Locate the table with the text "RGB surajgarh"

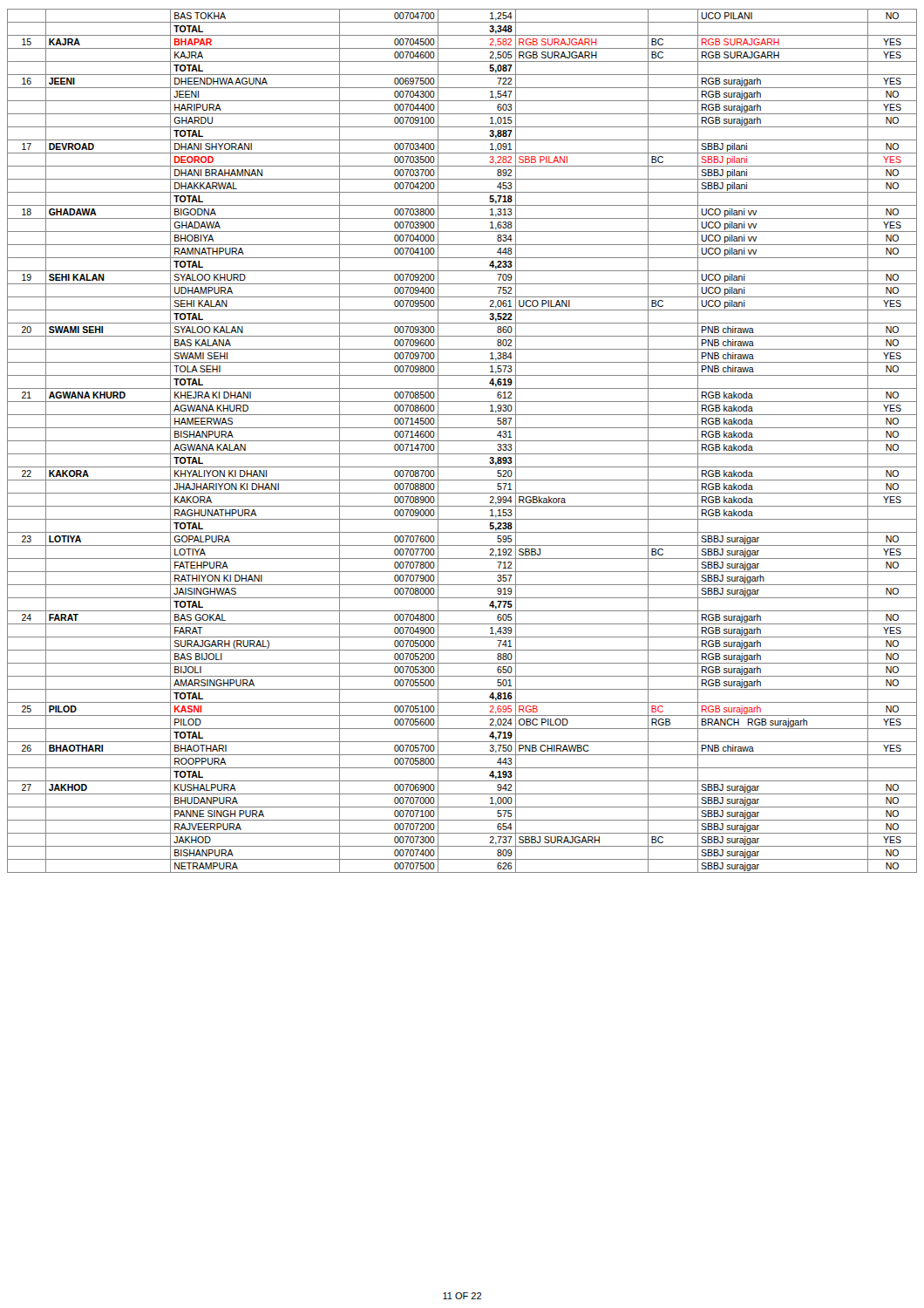pos(462,441)
